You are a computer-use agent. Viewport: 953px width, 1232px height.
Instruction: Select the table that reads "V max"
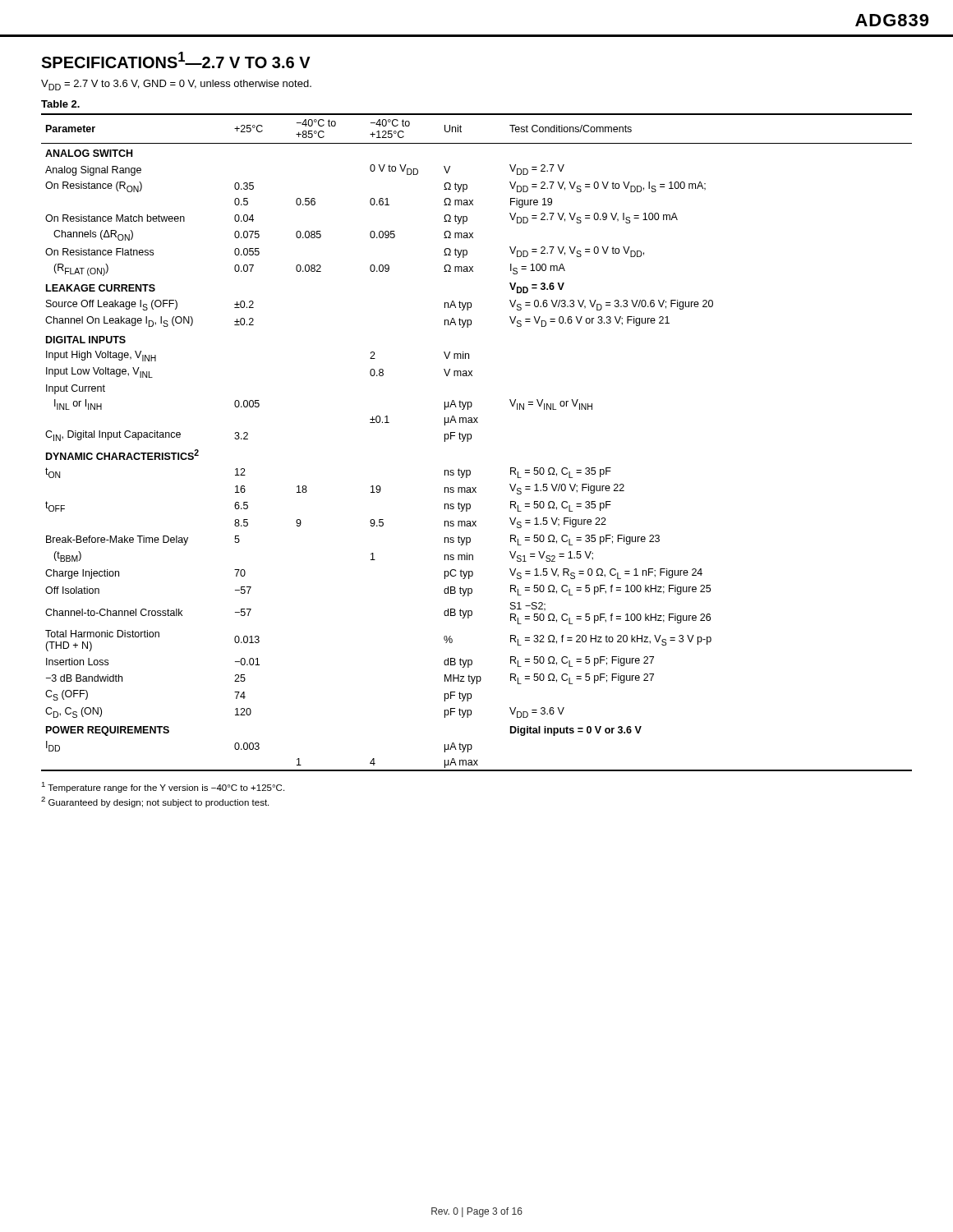point(476,442)
